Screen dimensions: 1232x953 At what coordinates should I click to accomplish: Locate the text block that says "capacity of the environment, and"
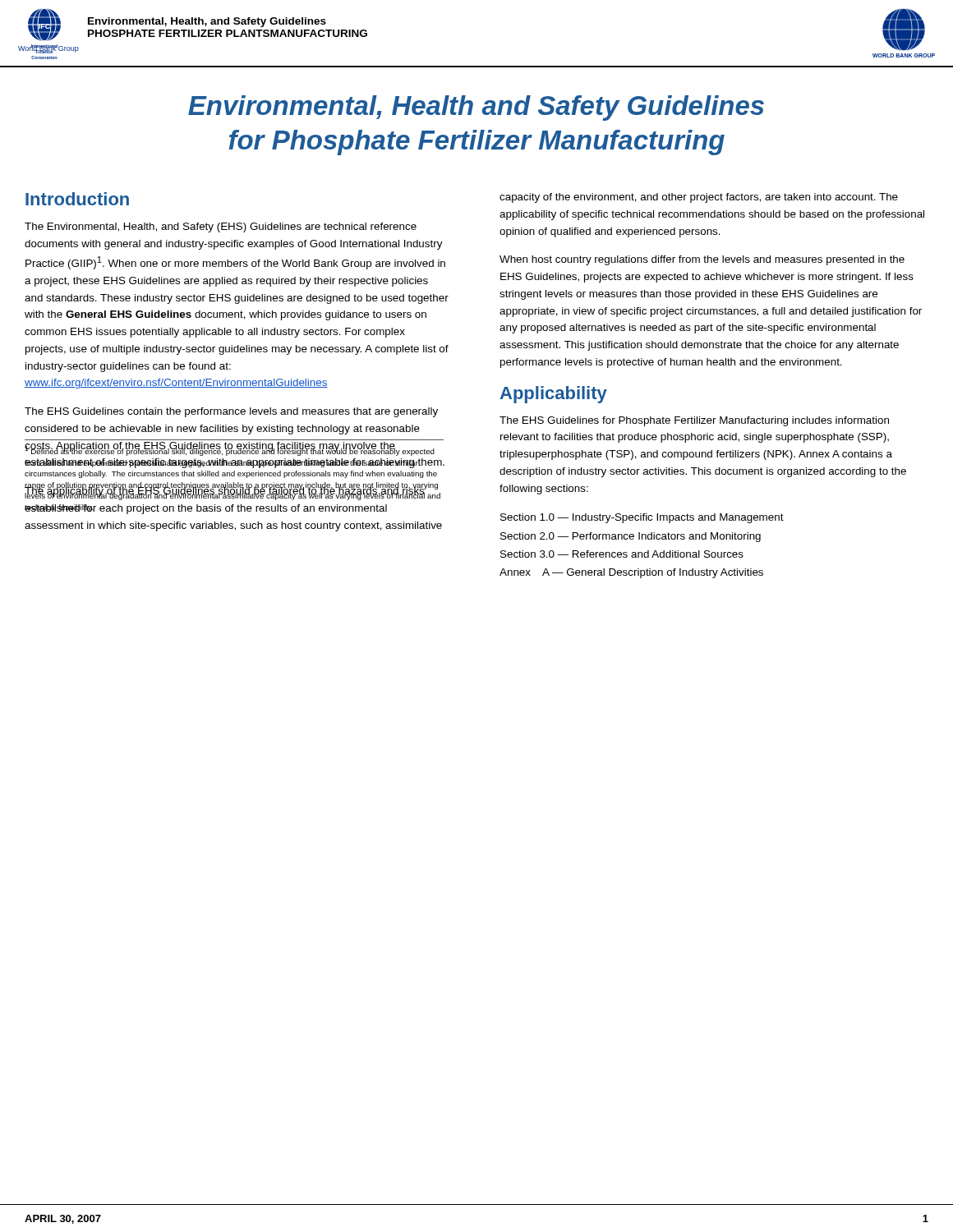pos(712,214)
